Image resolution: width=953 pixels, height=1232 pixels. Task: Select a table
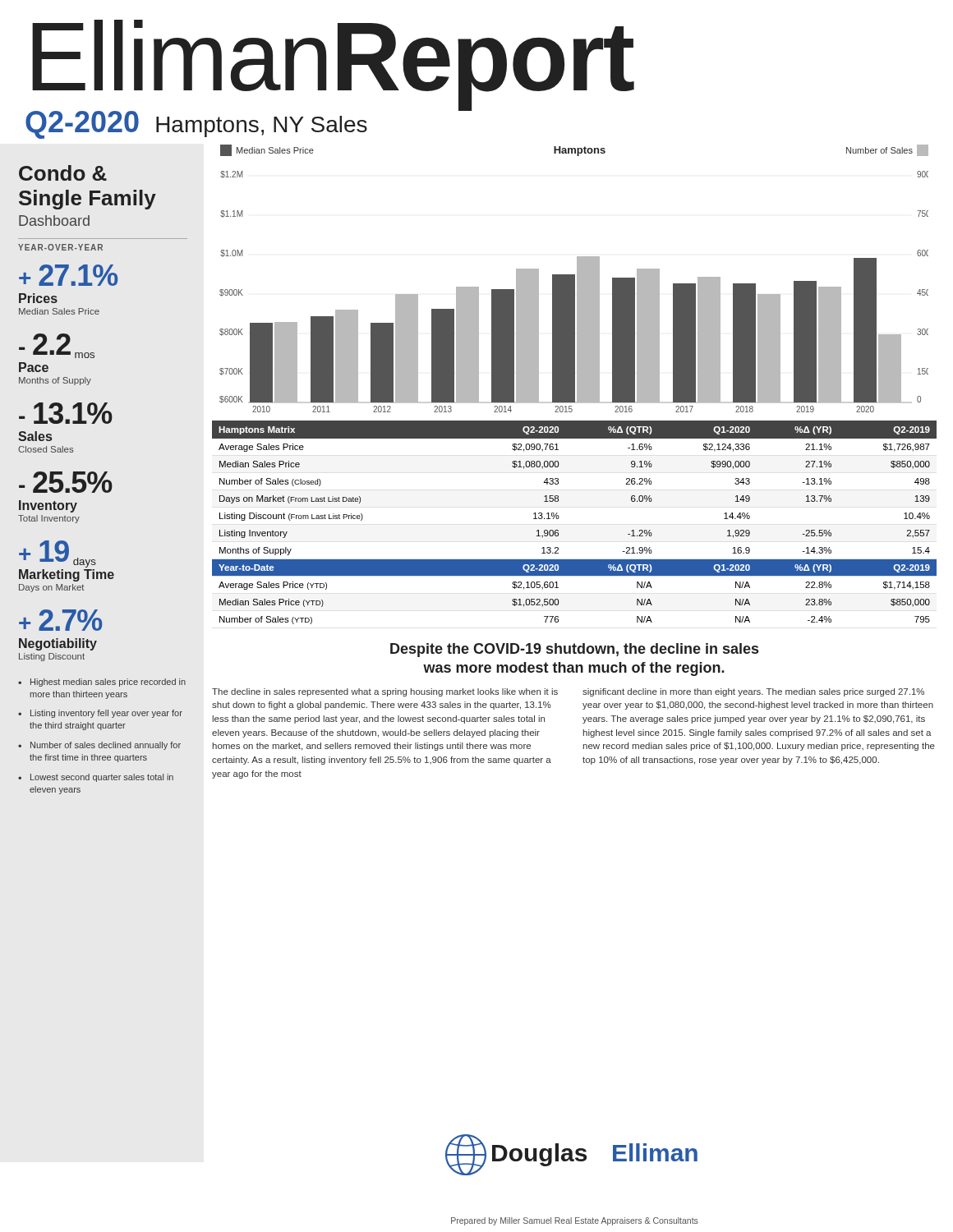tap(574, 524)
